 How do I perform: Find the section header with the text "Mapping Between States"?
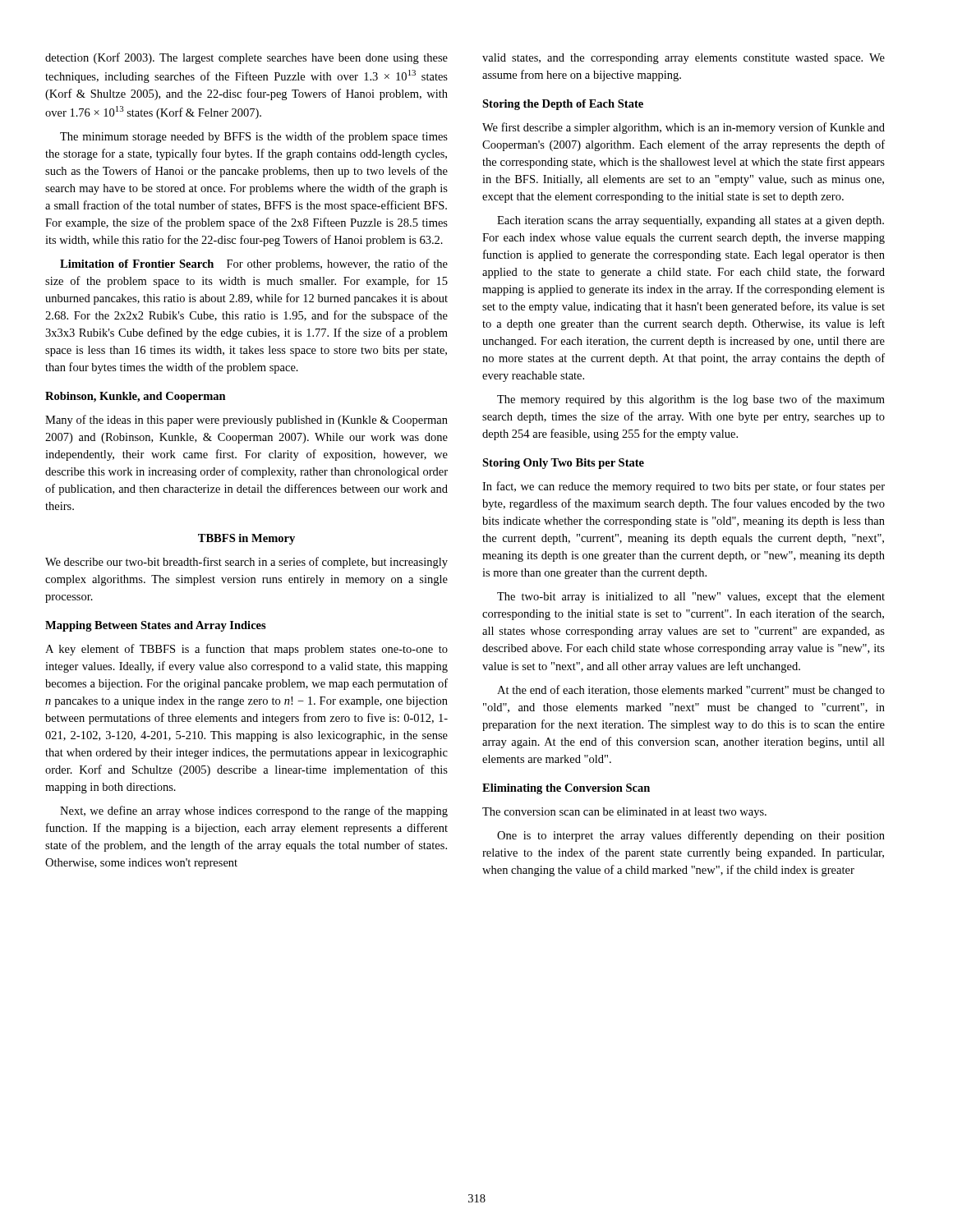click(x=246, y=626)
